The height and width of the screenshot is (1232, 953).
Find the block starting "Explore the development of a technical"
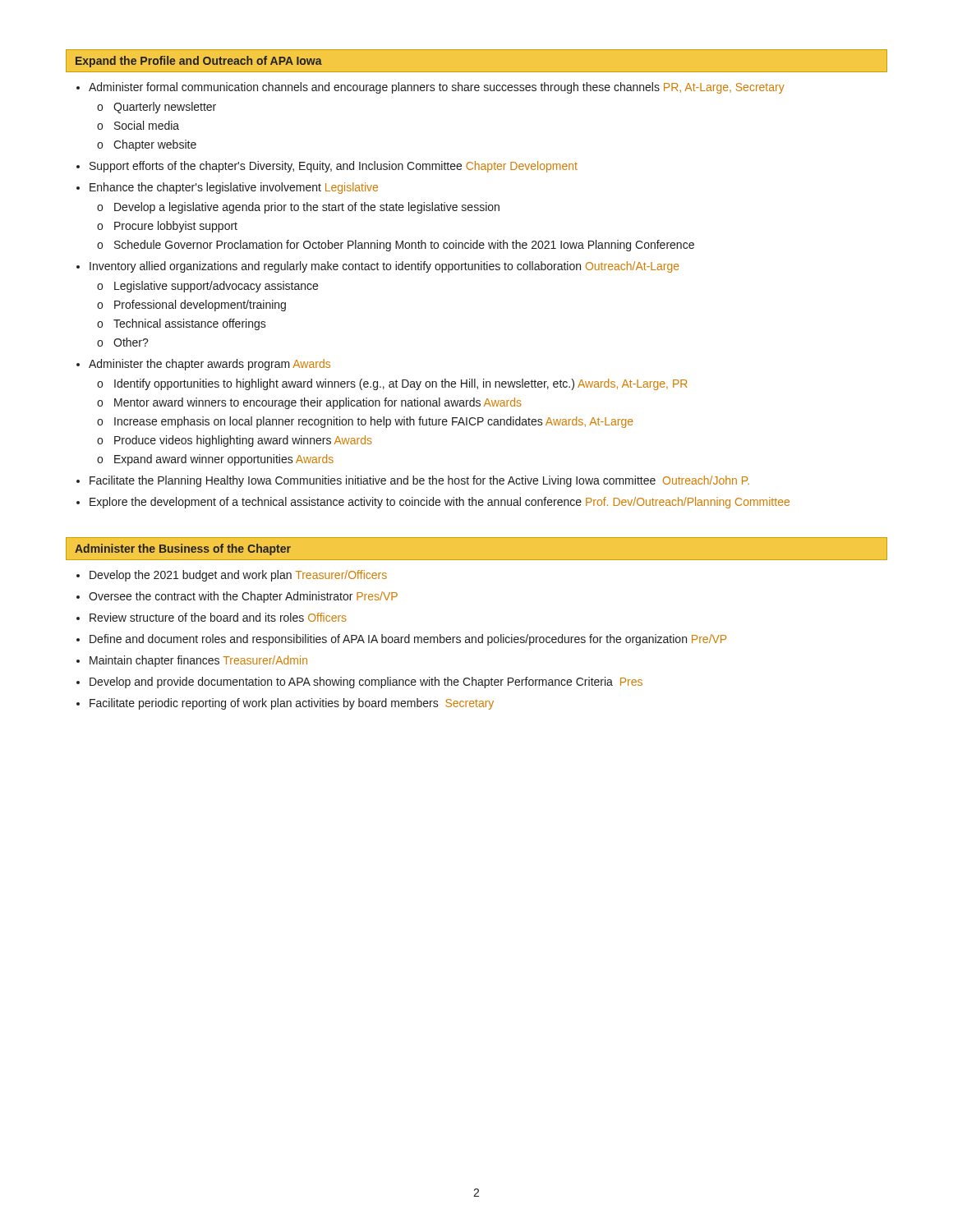439,502
